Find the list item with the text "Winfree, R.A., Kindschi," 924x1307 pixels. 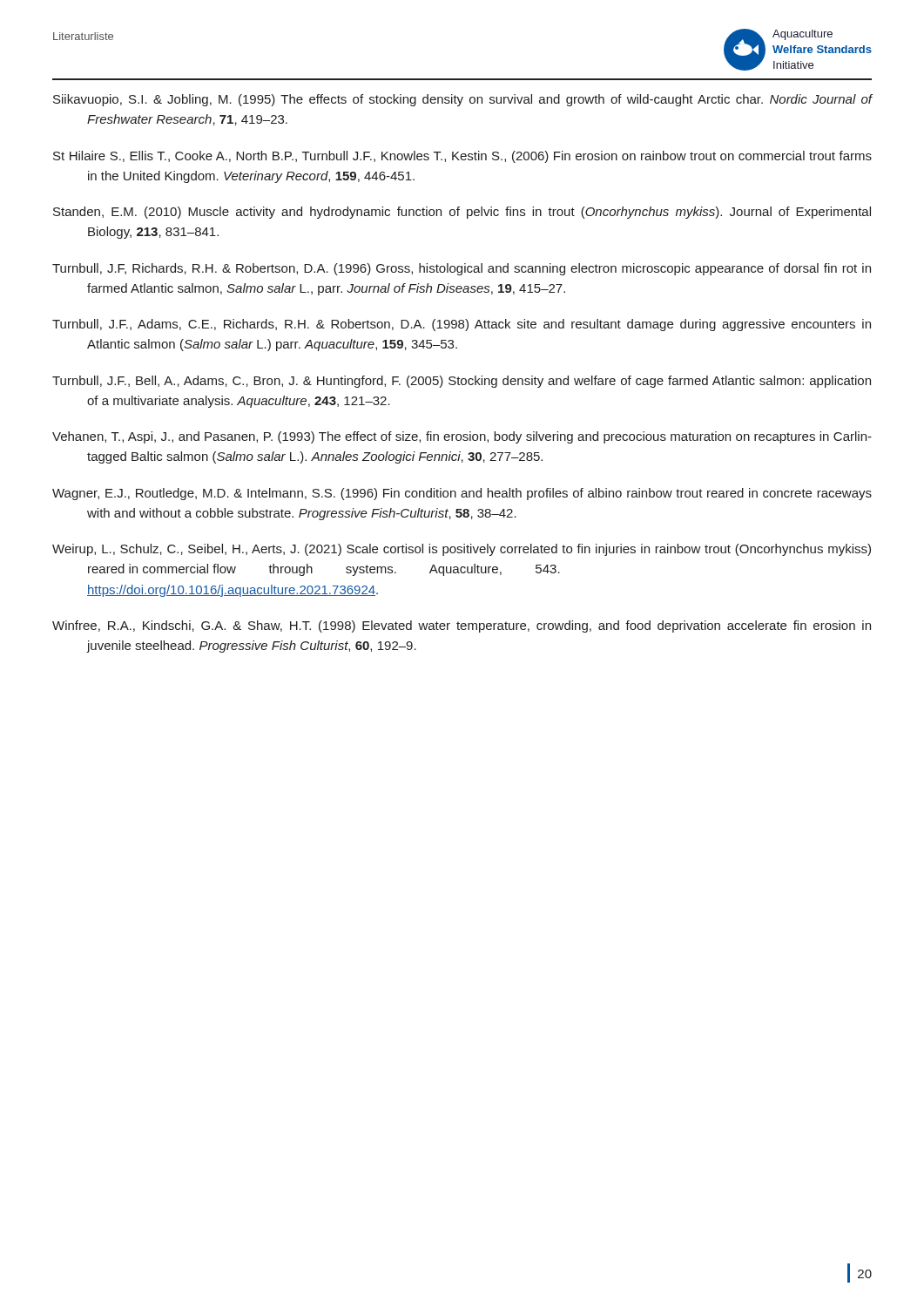pyautogui.click(x=462, y=635)
